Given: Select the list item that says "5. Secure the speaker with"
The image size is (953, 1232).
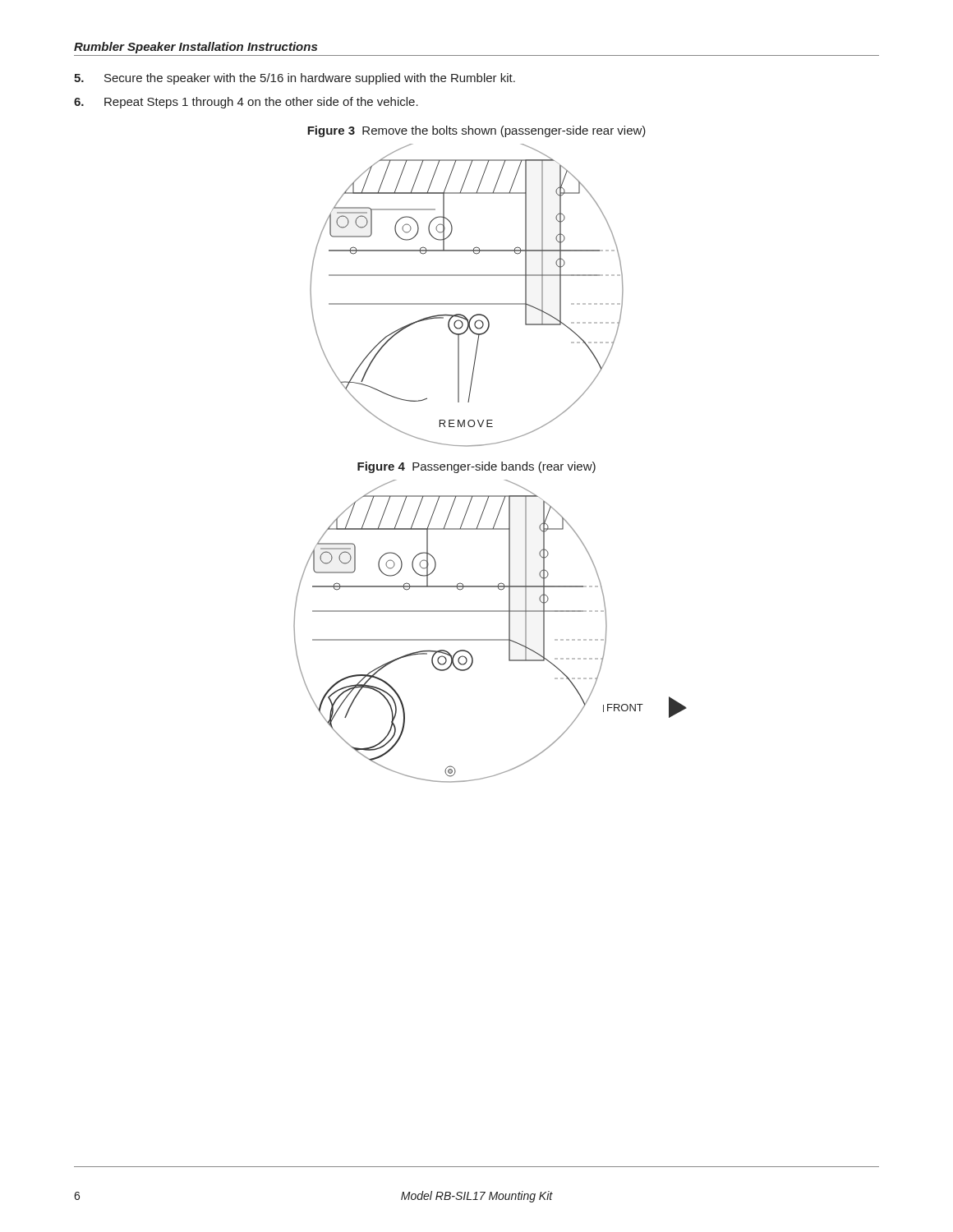Looking at the screenshot, I should point(295,78).
